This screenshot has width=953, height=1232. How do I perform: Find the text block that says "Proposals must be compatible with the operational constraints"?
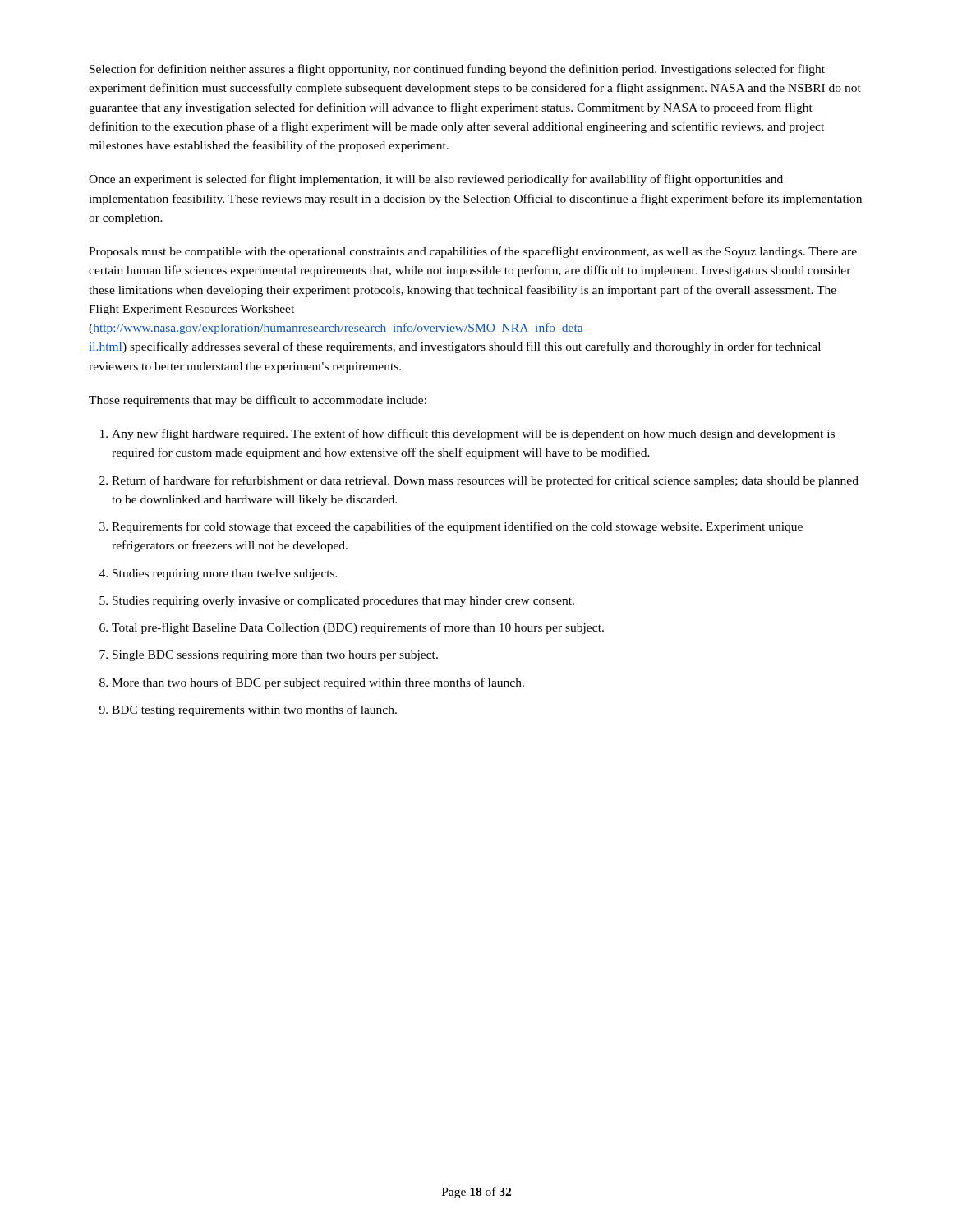pyautogui.click(x=473, y=252)
